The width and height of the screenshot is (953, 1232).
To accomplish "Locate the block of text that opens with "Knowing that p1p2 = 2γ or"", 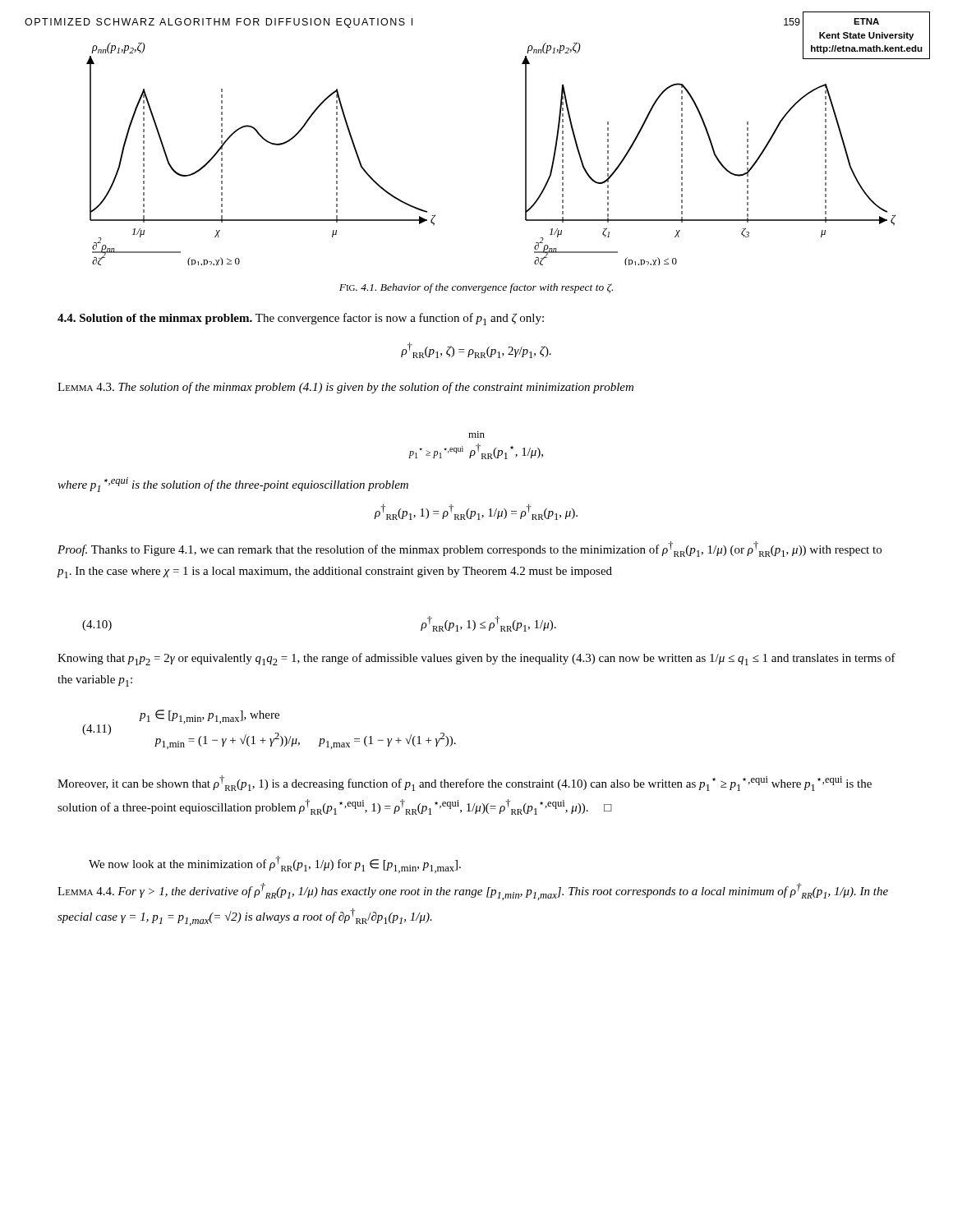I will [476, 670].
